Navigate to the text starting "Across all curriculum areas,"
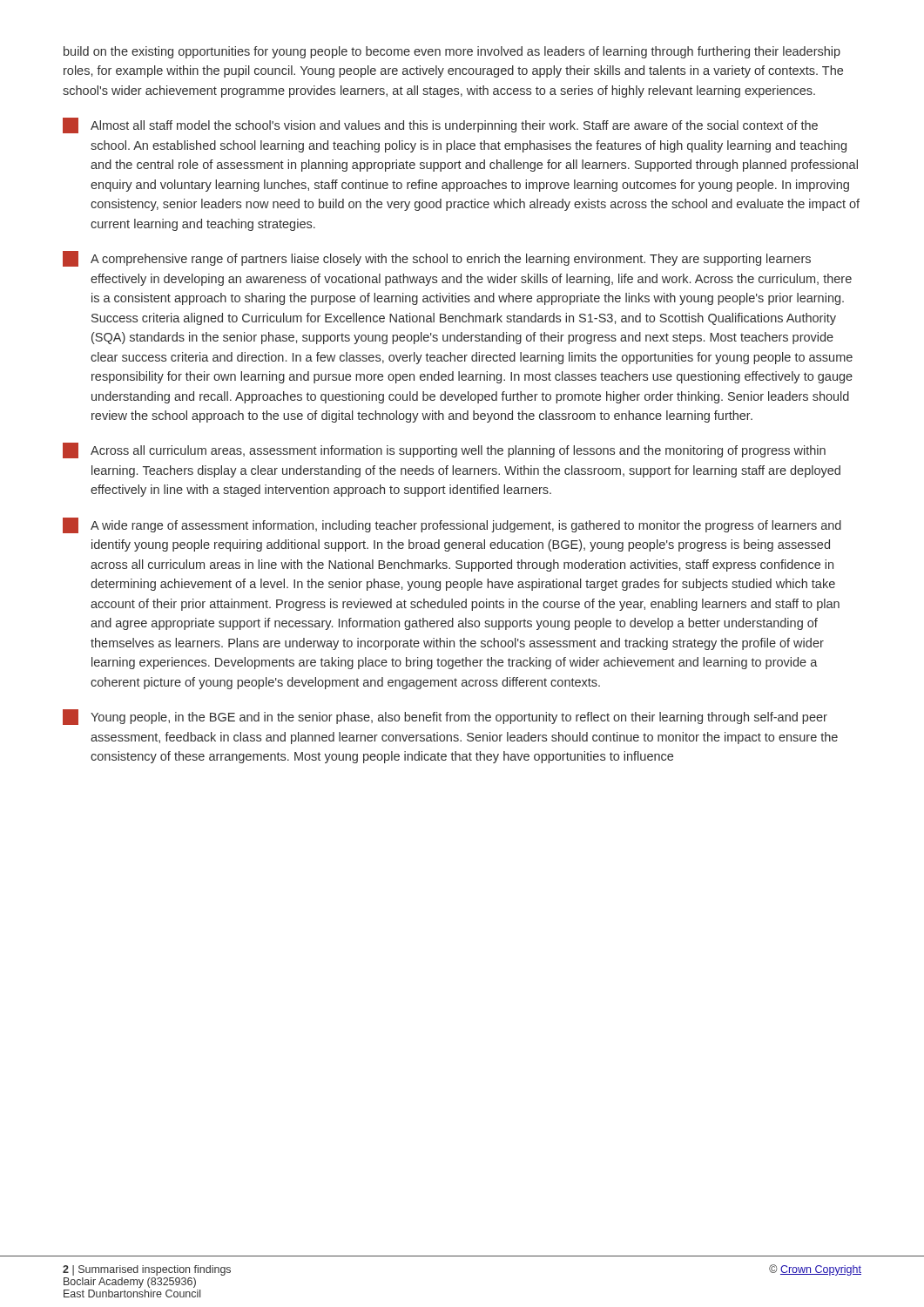This screenshot has width=924, height=1307. (462, 471)
